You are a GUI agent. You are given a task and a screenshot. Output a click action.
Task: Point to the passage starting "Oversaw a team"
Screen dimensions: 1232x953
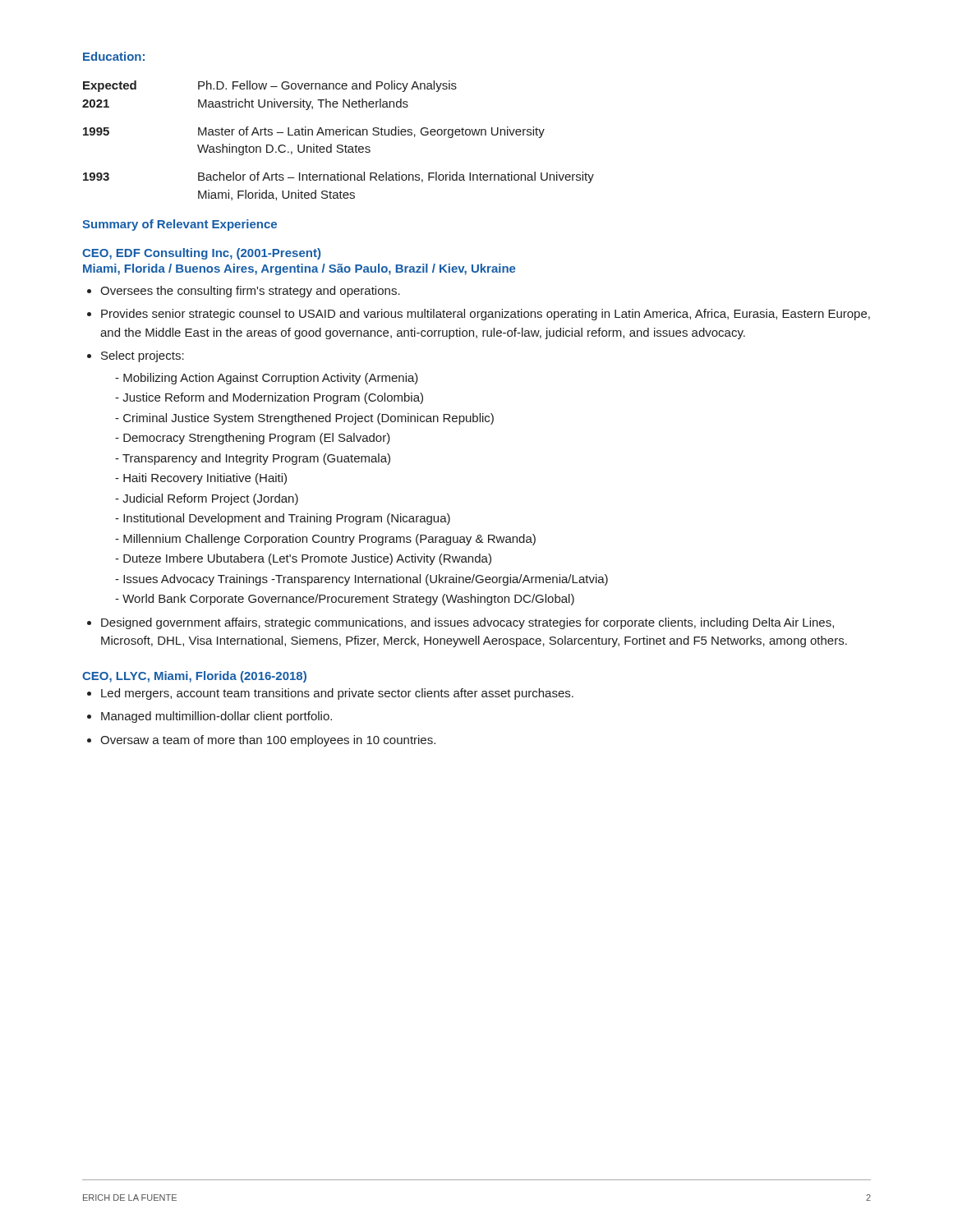(x=268, y=739)
